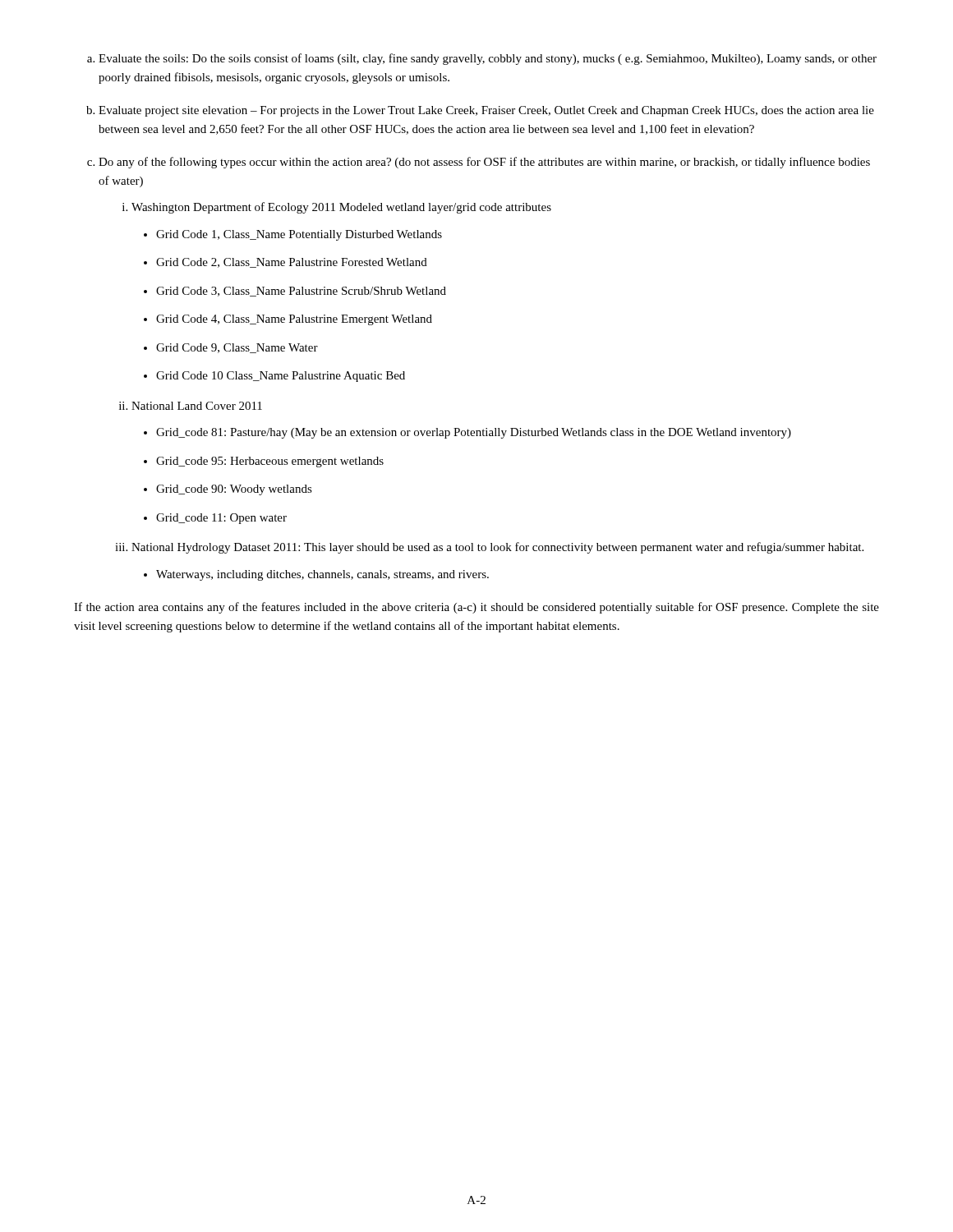This screenshot has height=1232, width=953.
Task: Select the text block starting "National Land Cover 2011 Grid_code"
Action: point(197,406)
